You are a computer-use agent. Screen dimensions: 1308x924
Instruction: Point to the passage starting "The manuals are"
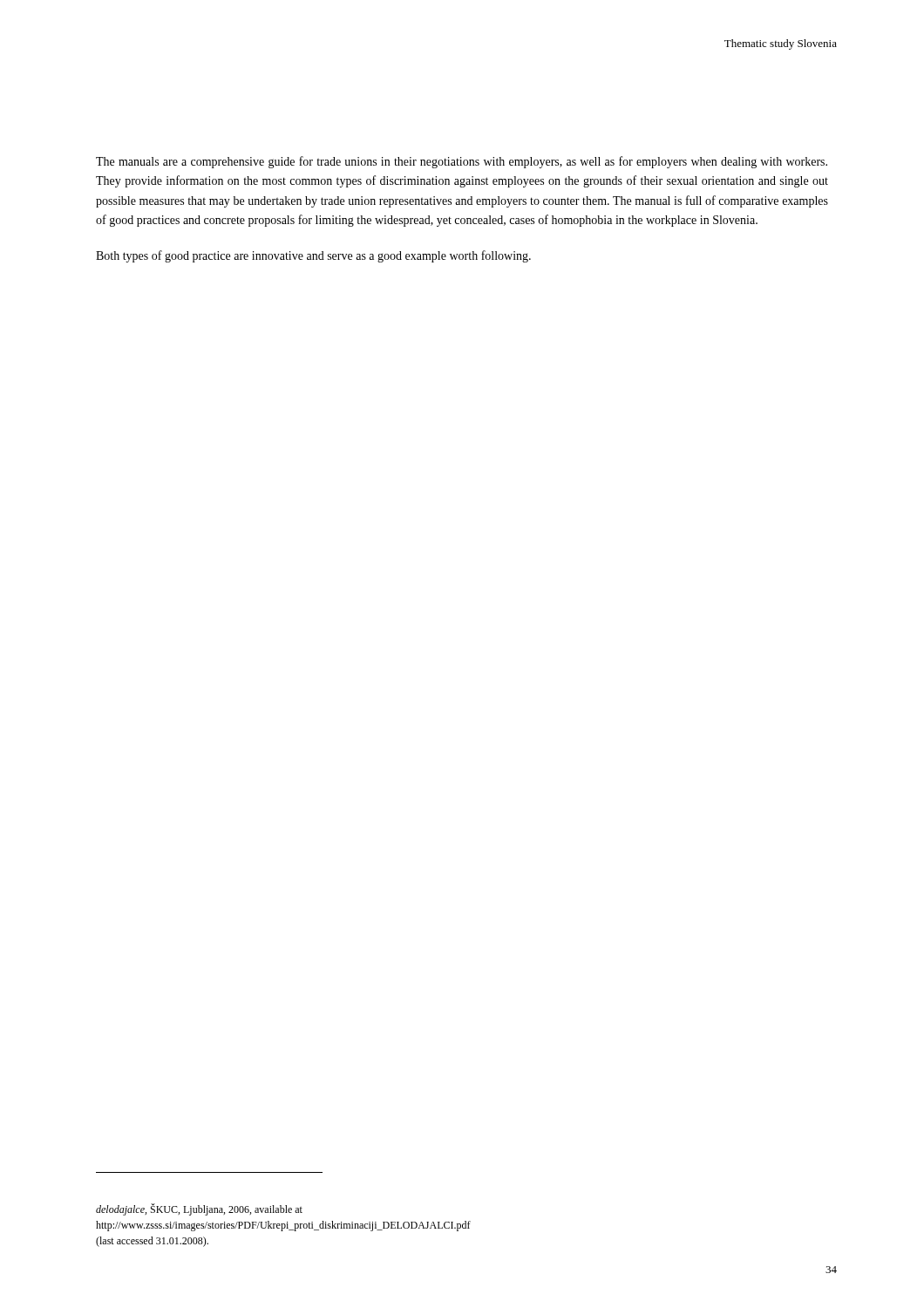tap(462, 209)
